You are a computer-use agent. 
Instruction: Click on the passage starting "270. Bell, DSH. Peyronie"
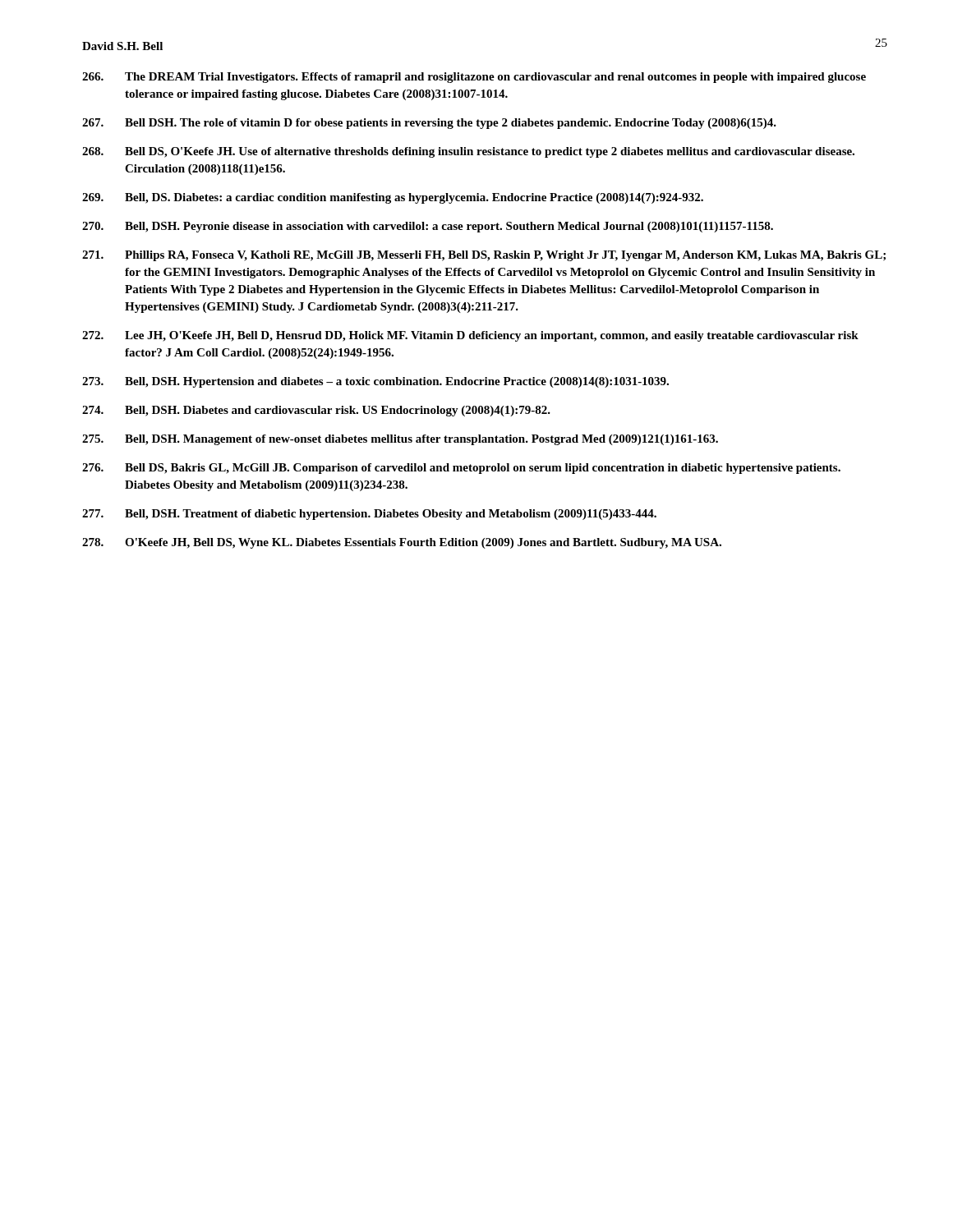[428, 226]
